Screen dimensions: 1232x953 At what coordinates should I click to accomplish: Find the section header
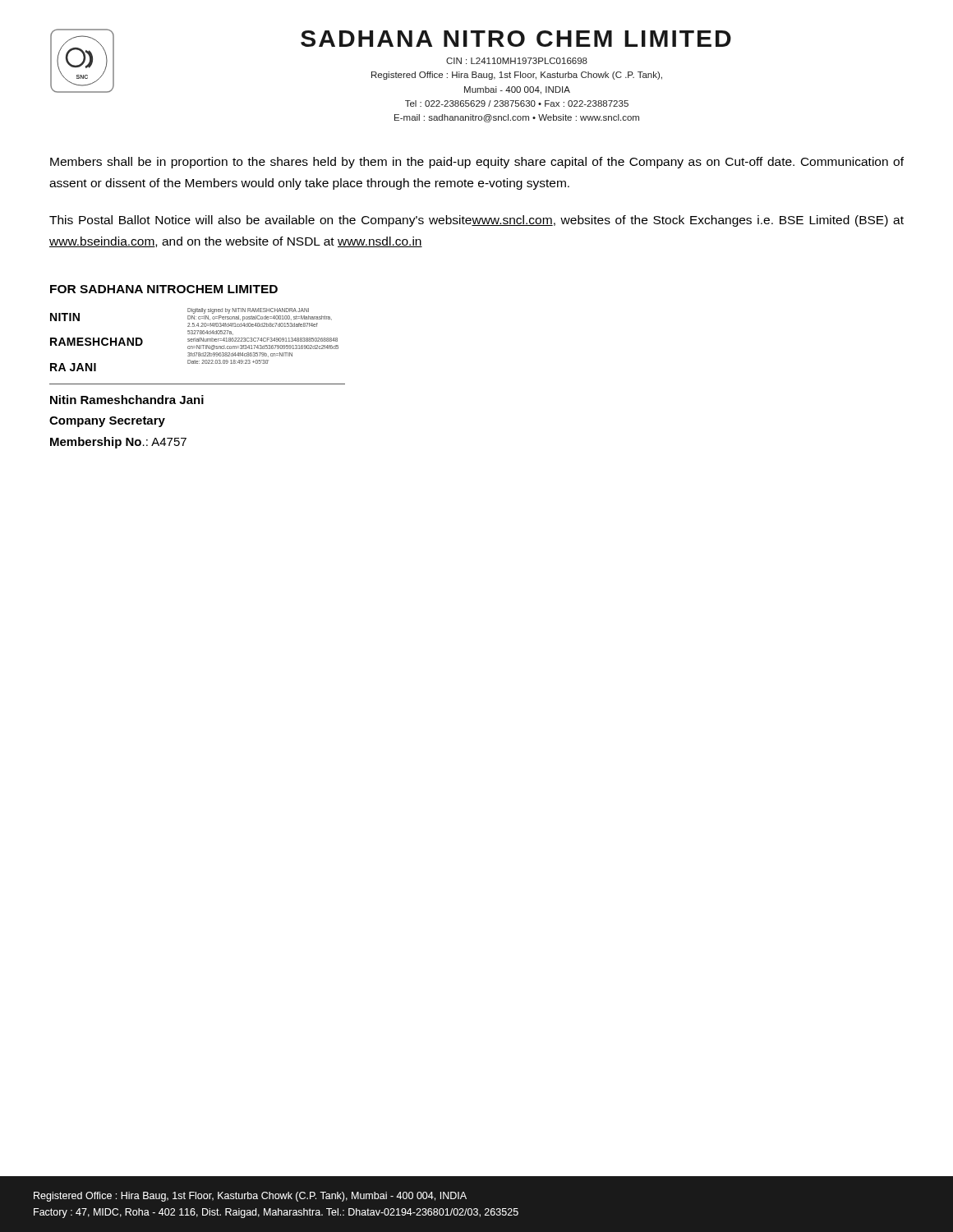(x=164, y=288)
